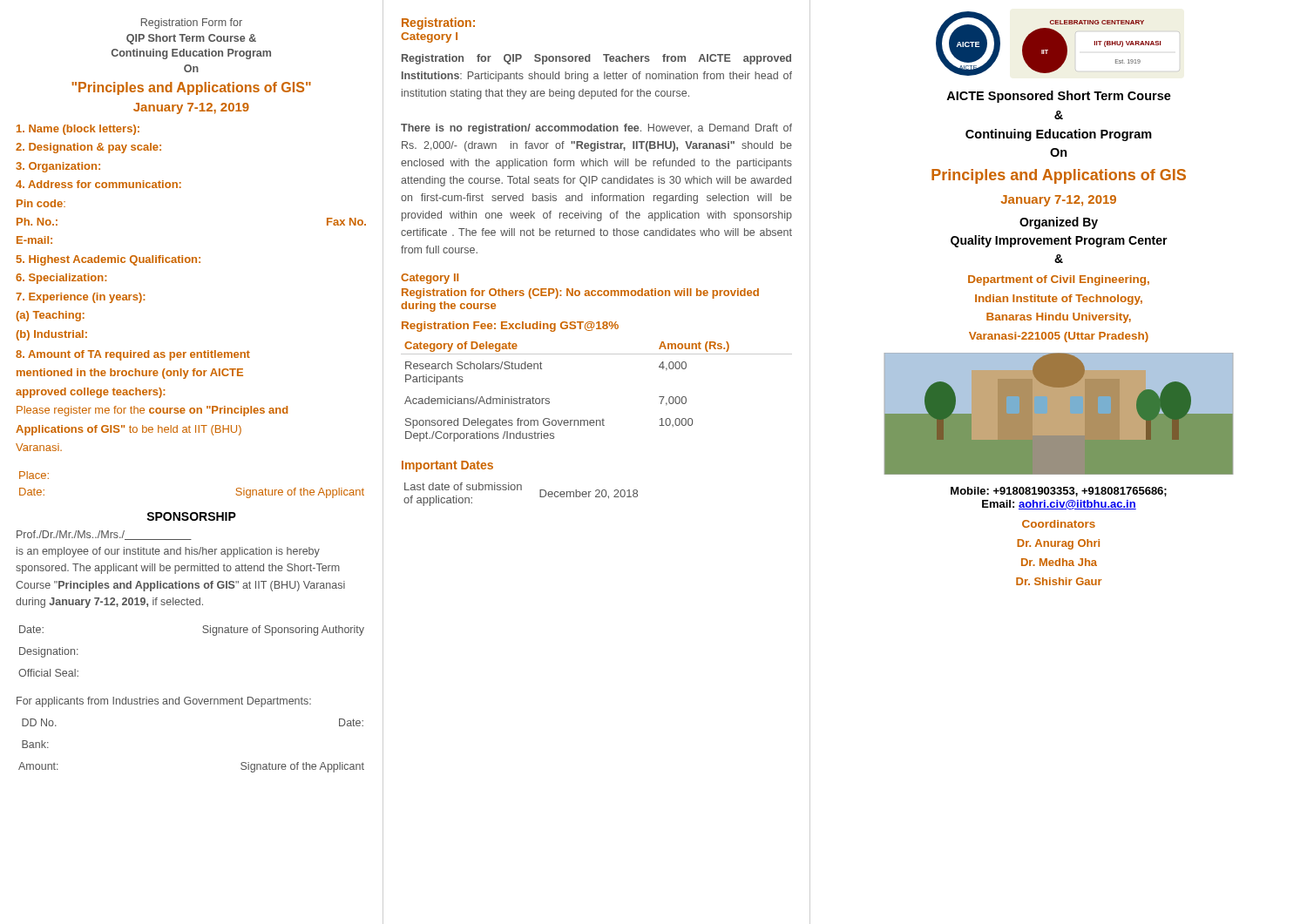Locate the title that opens with ""Principles and Applications of GIS""
The height and width of the screenshot is (924, 1307).
coord(191,97)
